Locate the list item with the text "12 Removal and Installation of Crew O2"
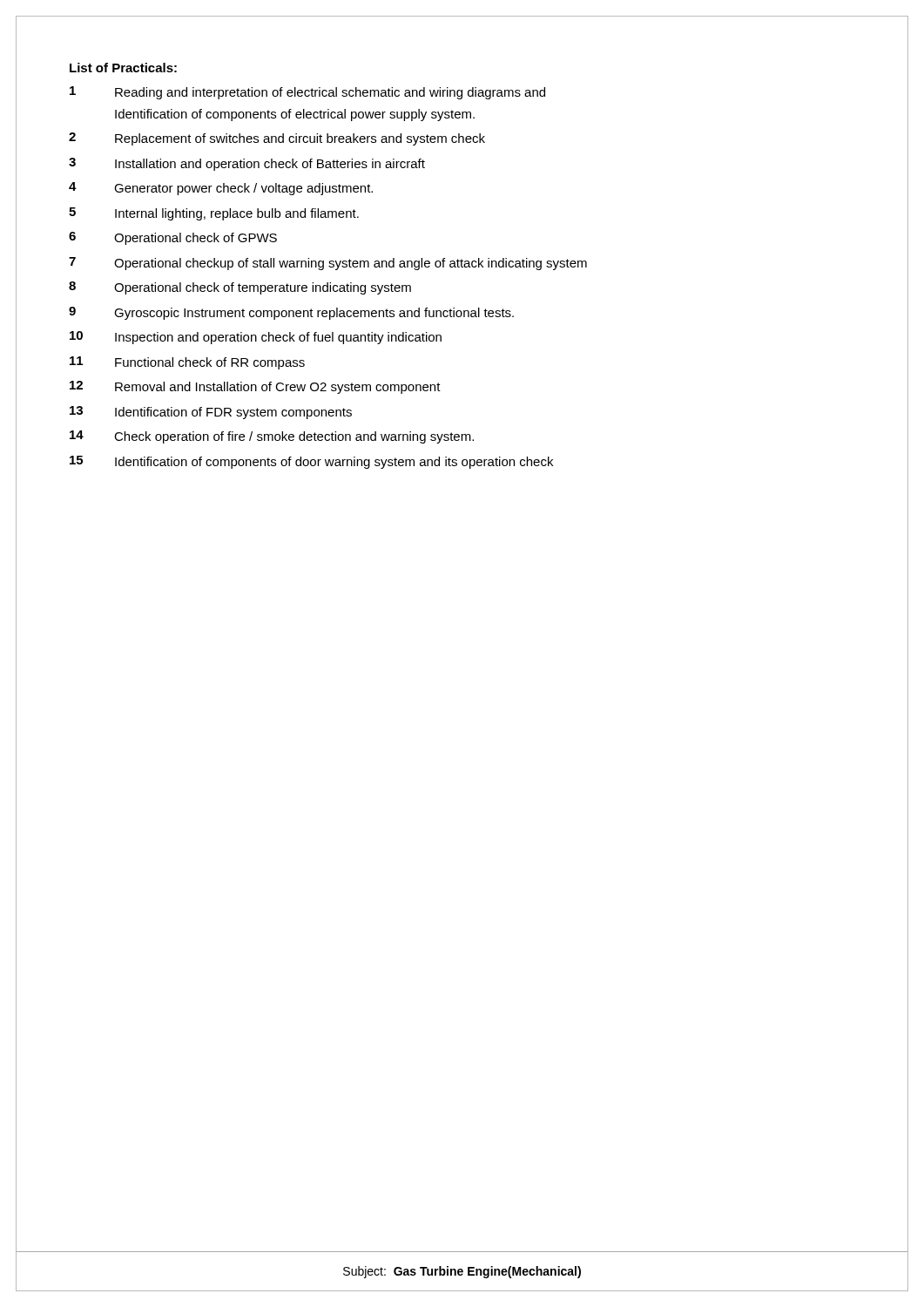 [x=255, y=387]
